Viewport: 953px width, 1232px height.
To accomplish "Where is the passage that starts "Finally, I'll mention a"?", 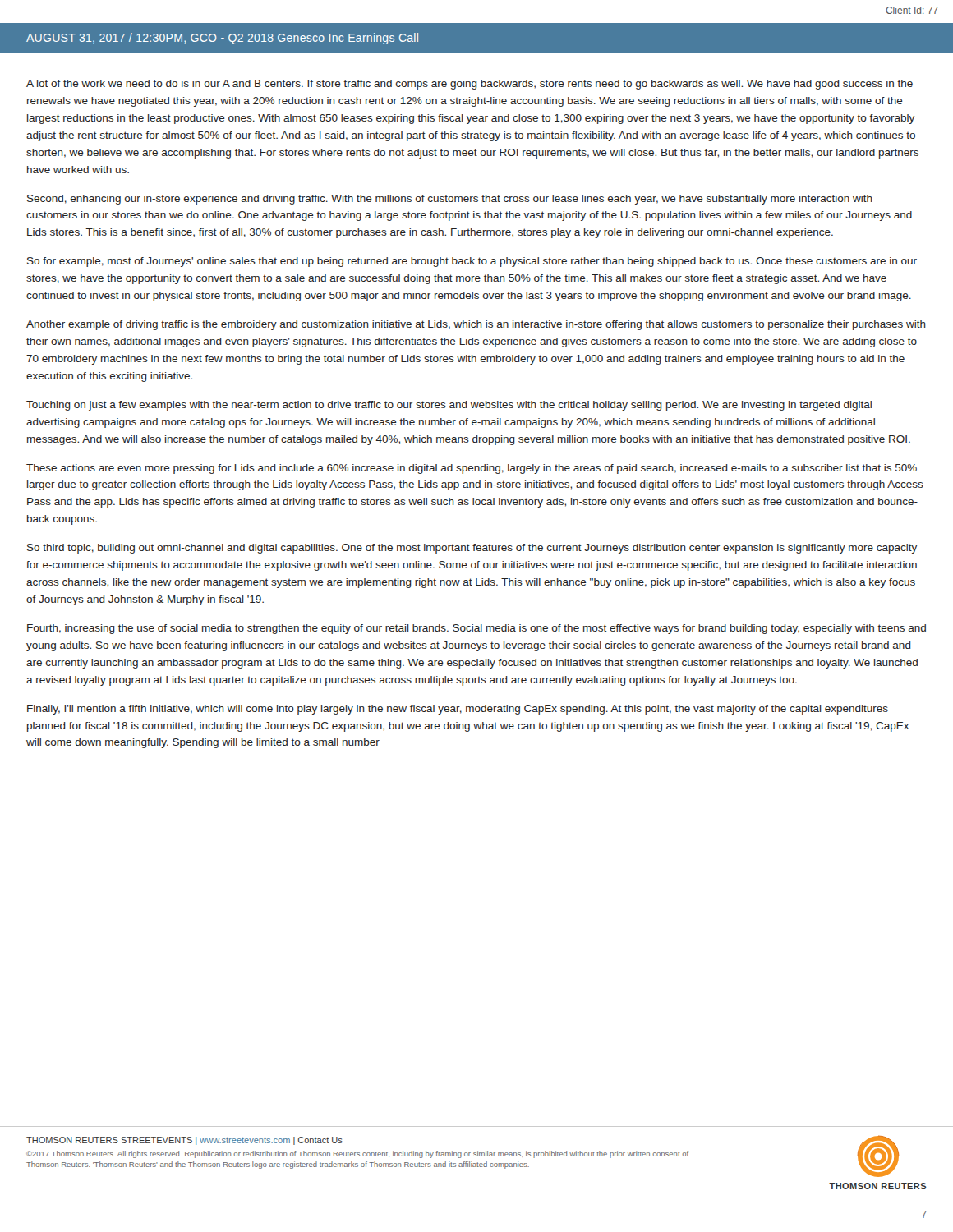I will tap(468, 725).
